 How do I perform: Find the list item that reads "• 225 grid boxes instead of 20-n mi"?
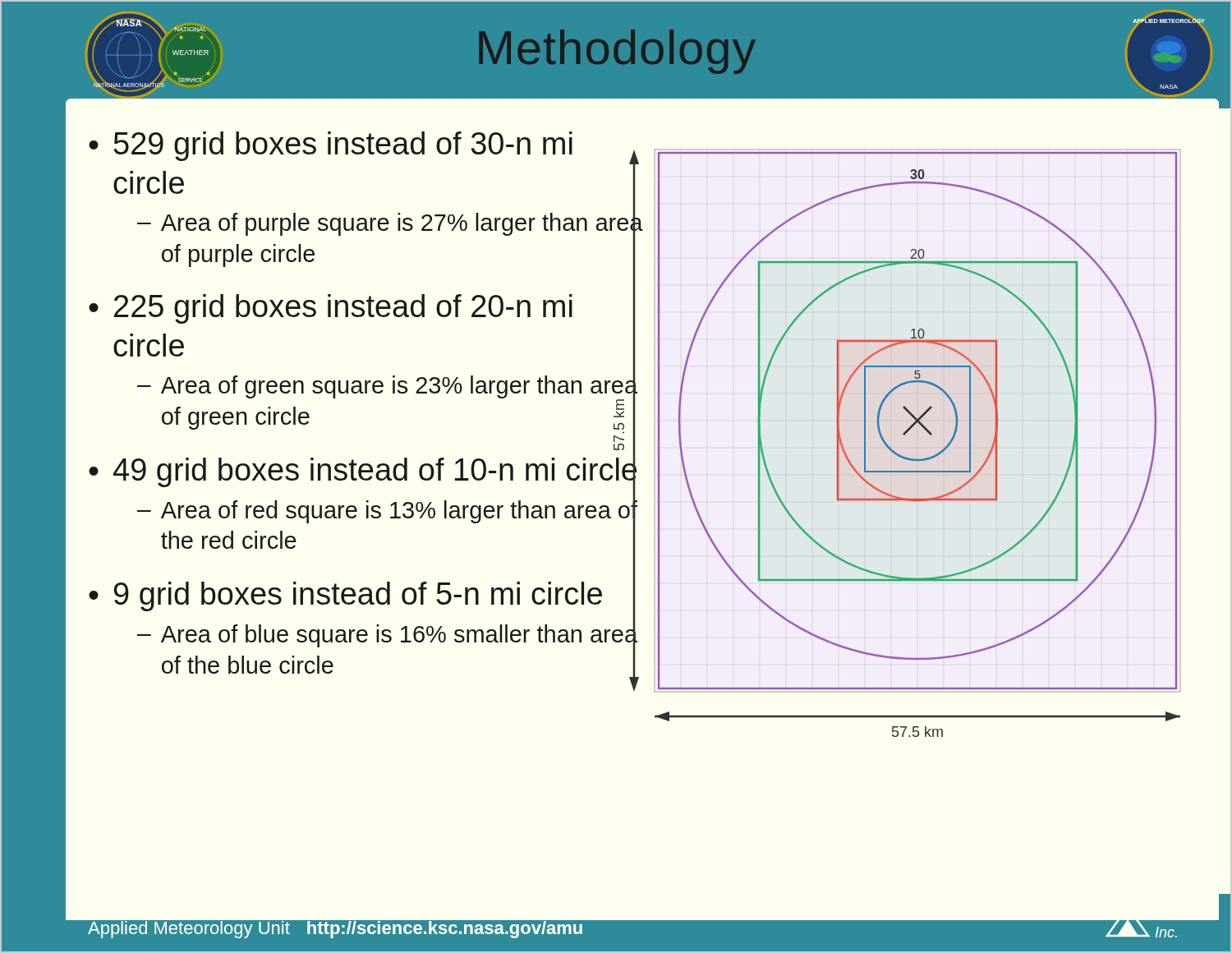(x=367, y=327)
